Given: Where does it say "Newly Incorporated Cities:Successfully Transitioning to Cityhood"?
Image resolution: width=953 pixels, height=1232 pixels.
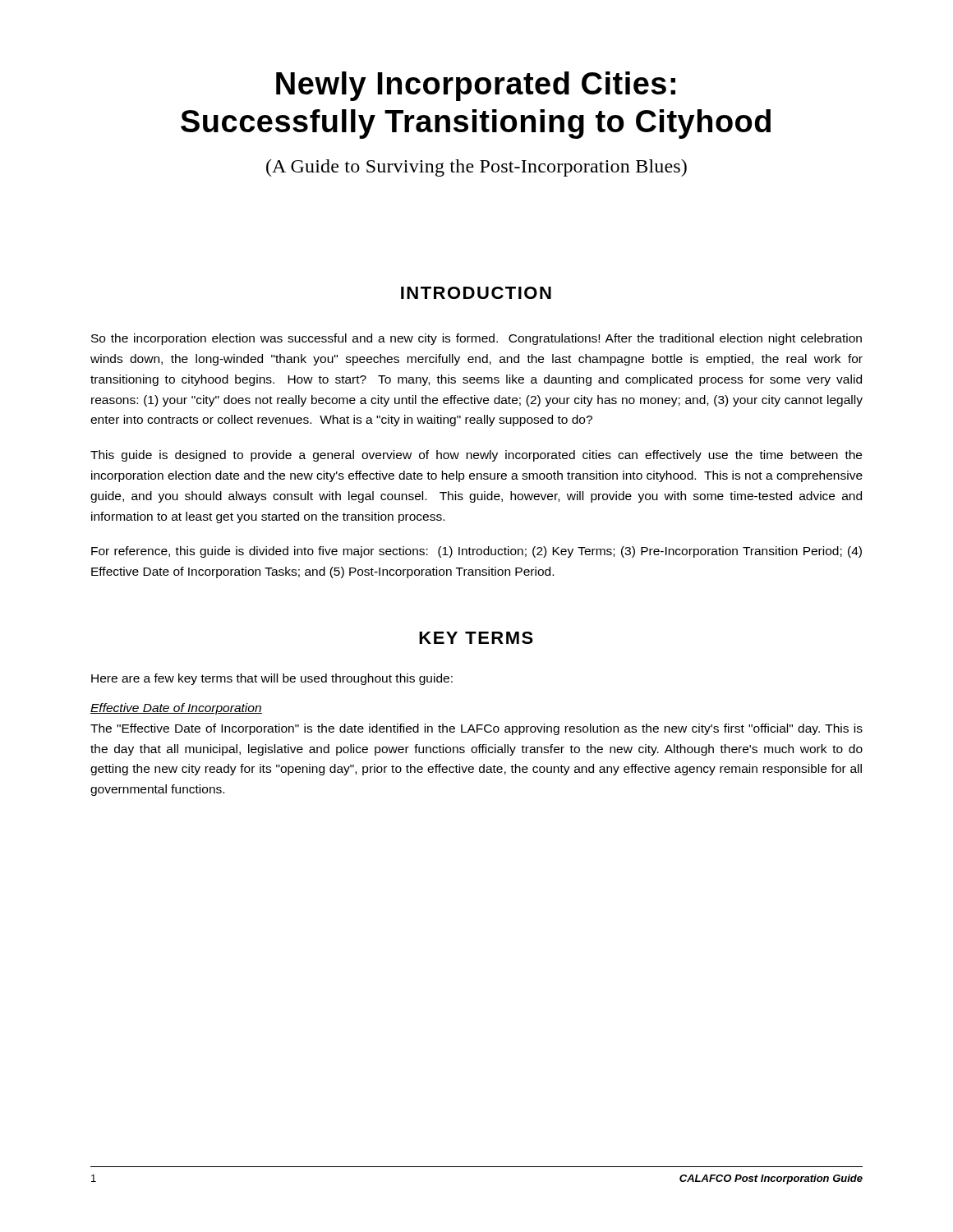Looking at the screenshot, I should pos(476,103).
